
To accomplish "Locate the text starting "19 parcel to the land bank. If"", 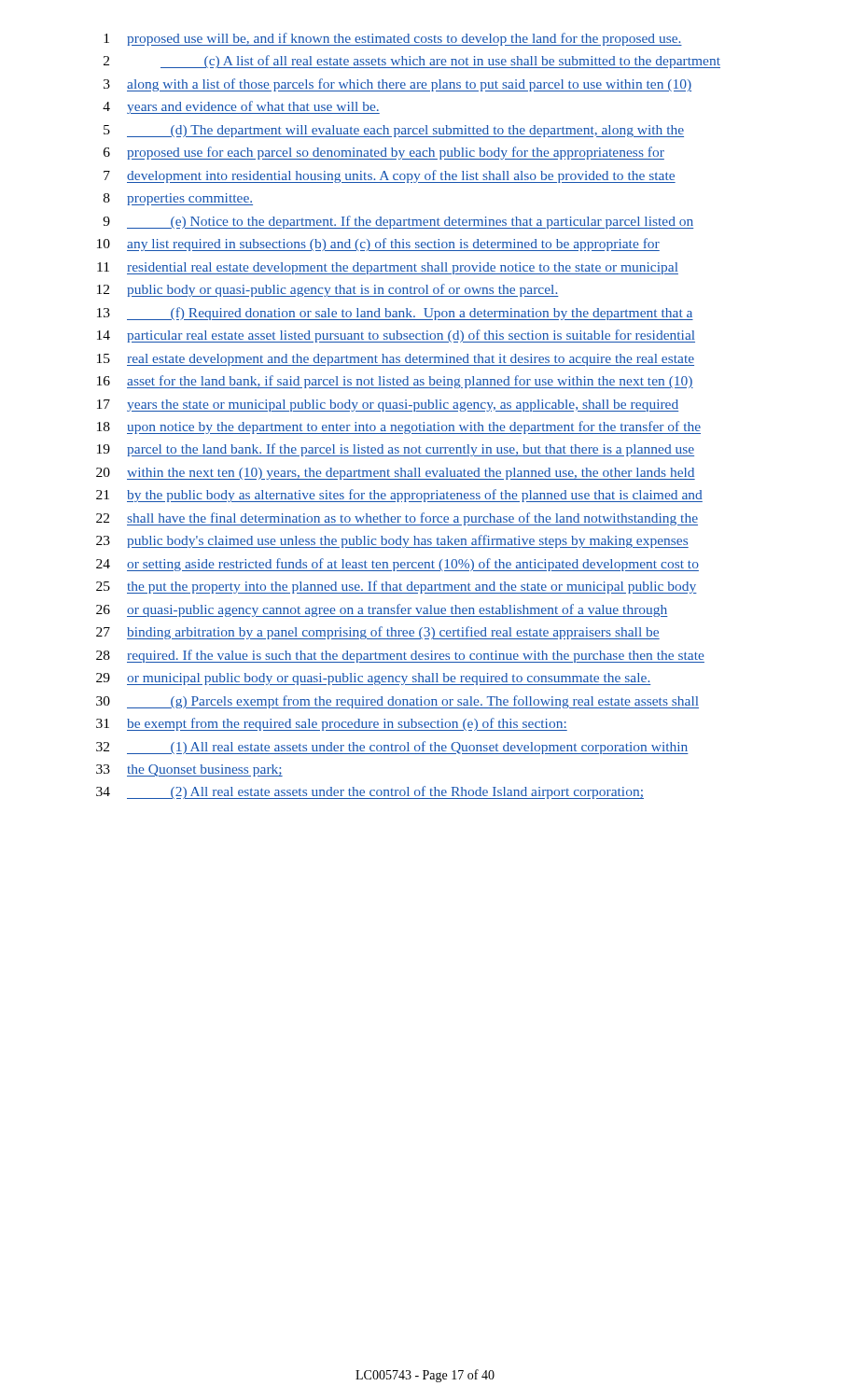I will (434, 450).
